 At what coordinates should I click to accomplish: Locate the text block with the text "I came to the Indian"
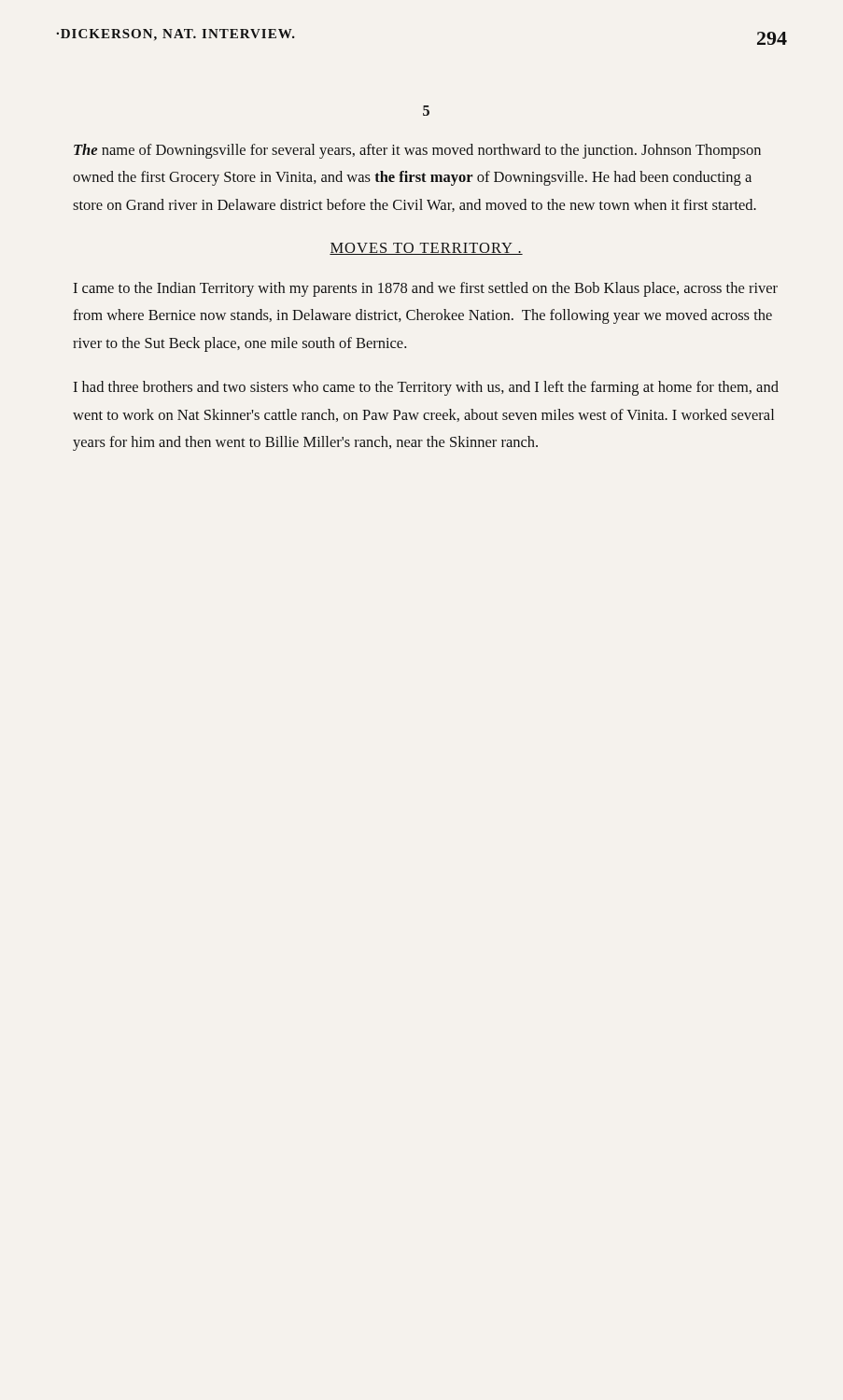pyautogui.click(x=426, y=316)
